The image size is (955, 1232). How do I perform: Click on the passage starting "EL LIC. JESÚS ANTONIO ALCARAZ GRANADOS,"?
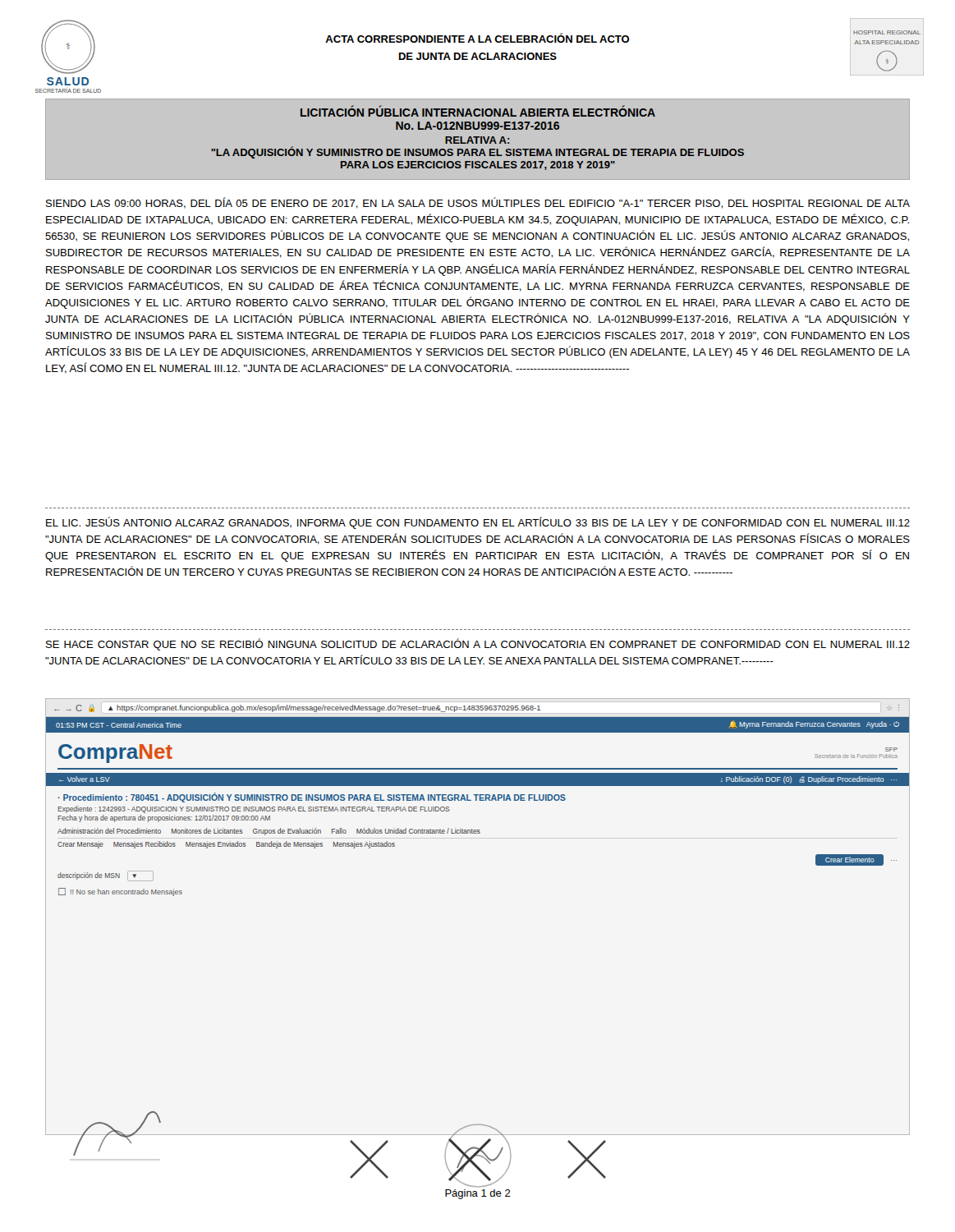tap(478, 548)
